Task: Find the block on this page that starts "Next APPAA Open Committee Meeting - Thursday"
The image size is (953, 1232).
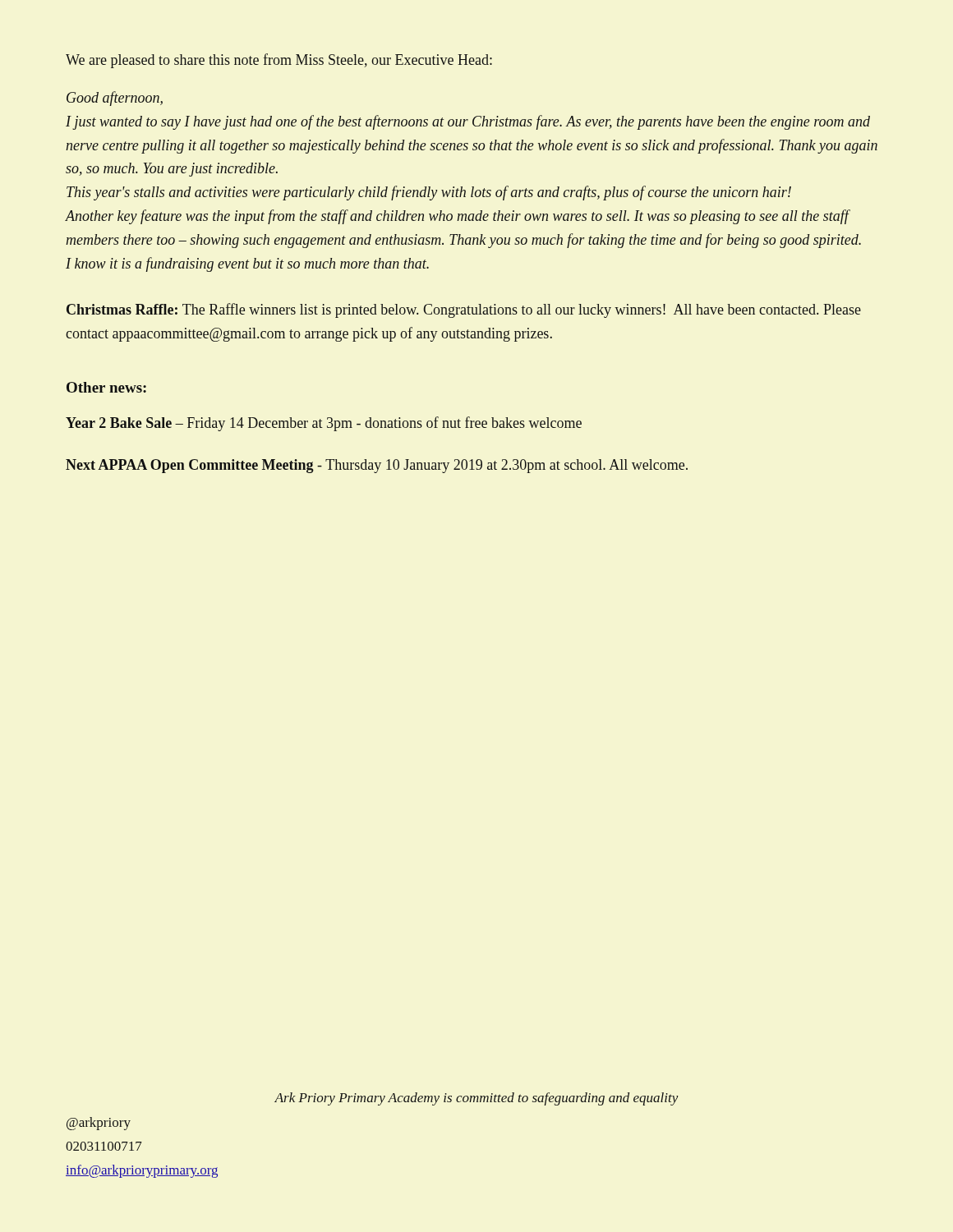Action: tap(377, 465)
